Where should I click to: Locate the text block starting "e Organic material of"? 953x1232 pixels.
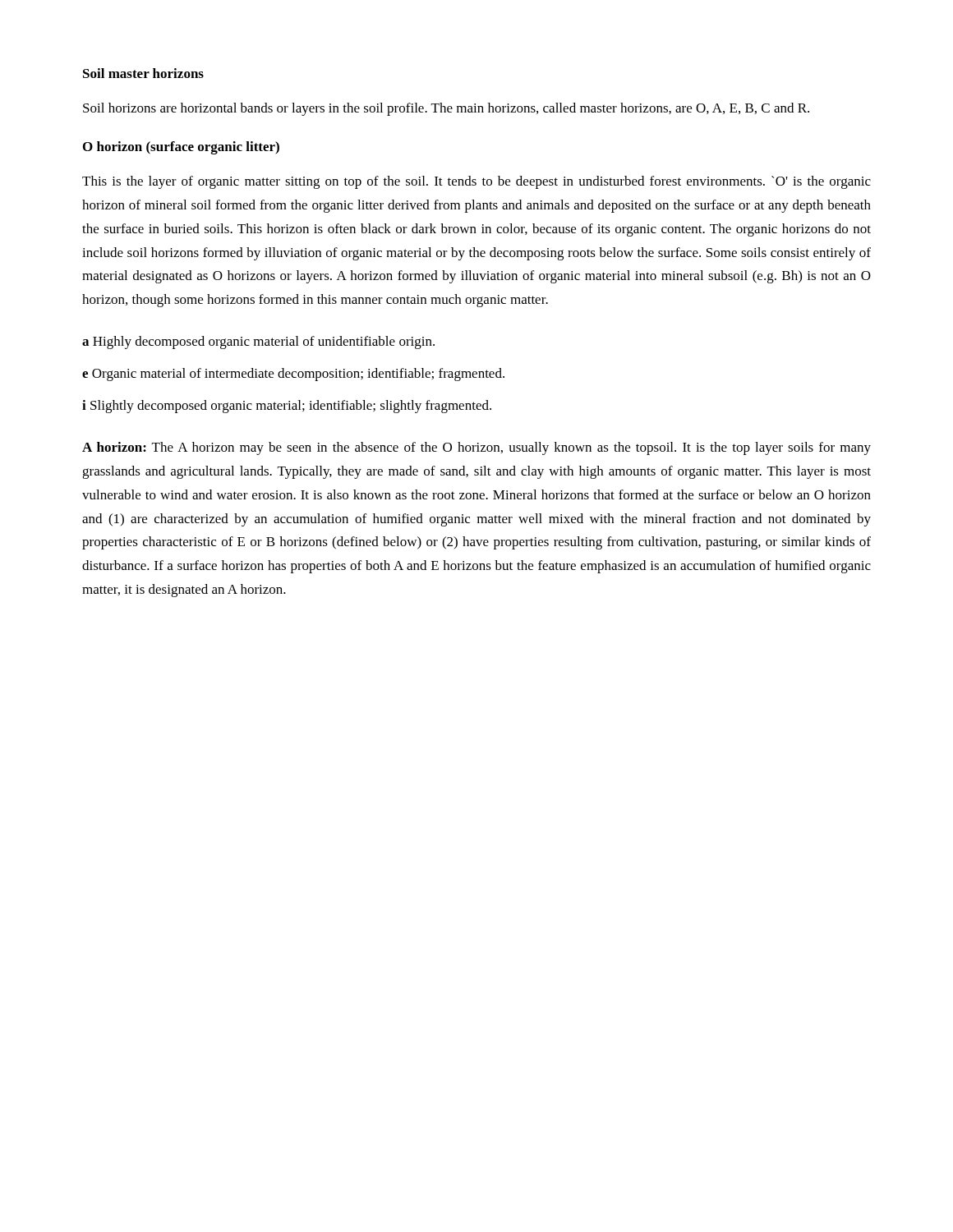[294, 373]
